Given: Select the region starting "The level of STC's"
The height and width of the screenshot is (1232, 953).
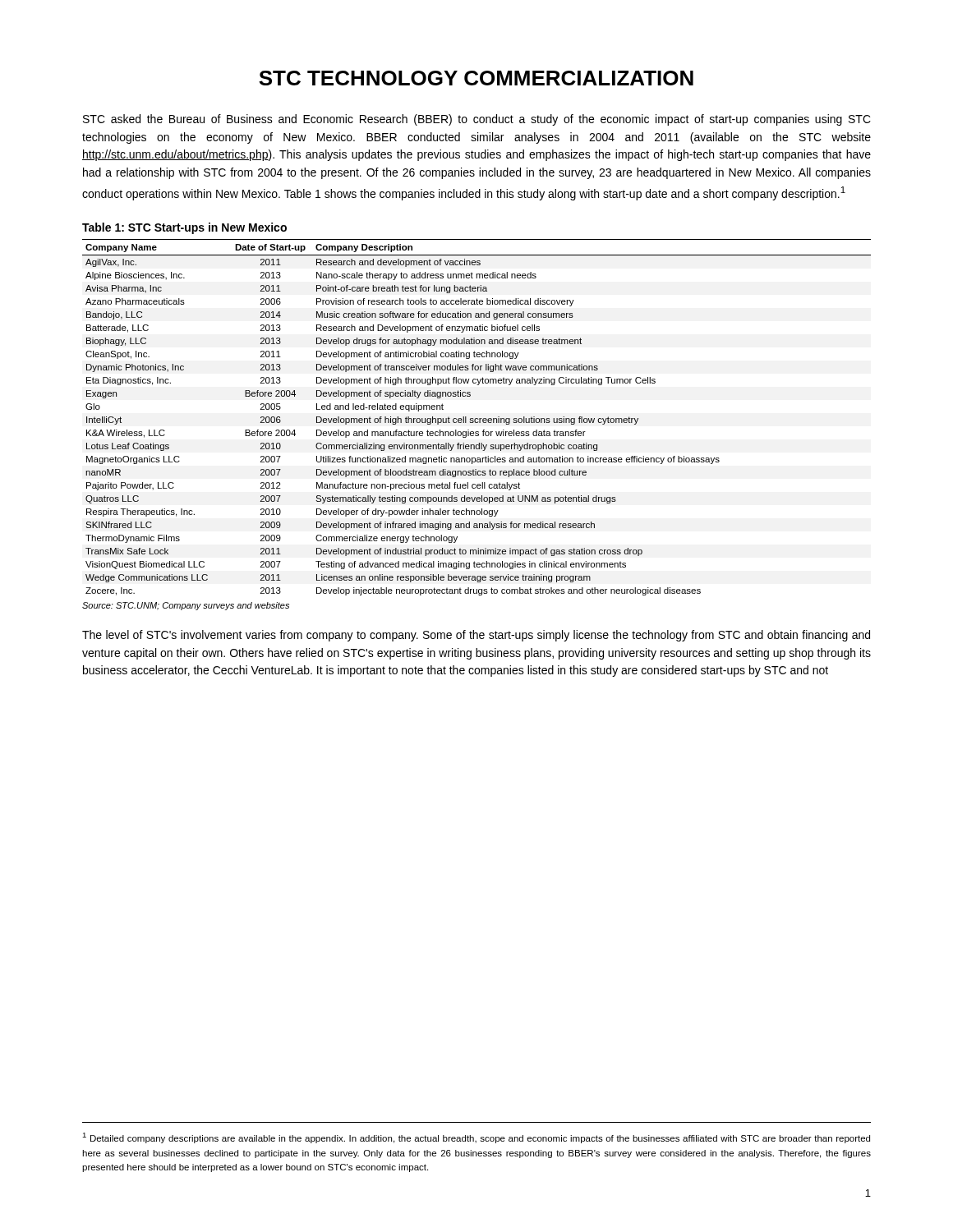Looking at the screenshot, I should pyautogui.click(x=476, y=653).
